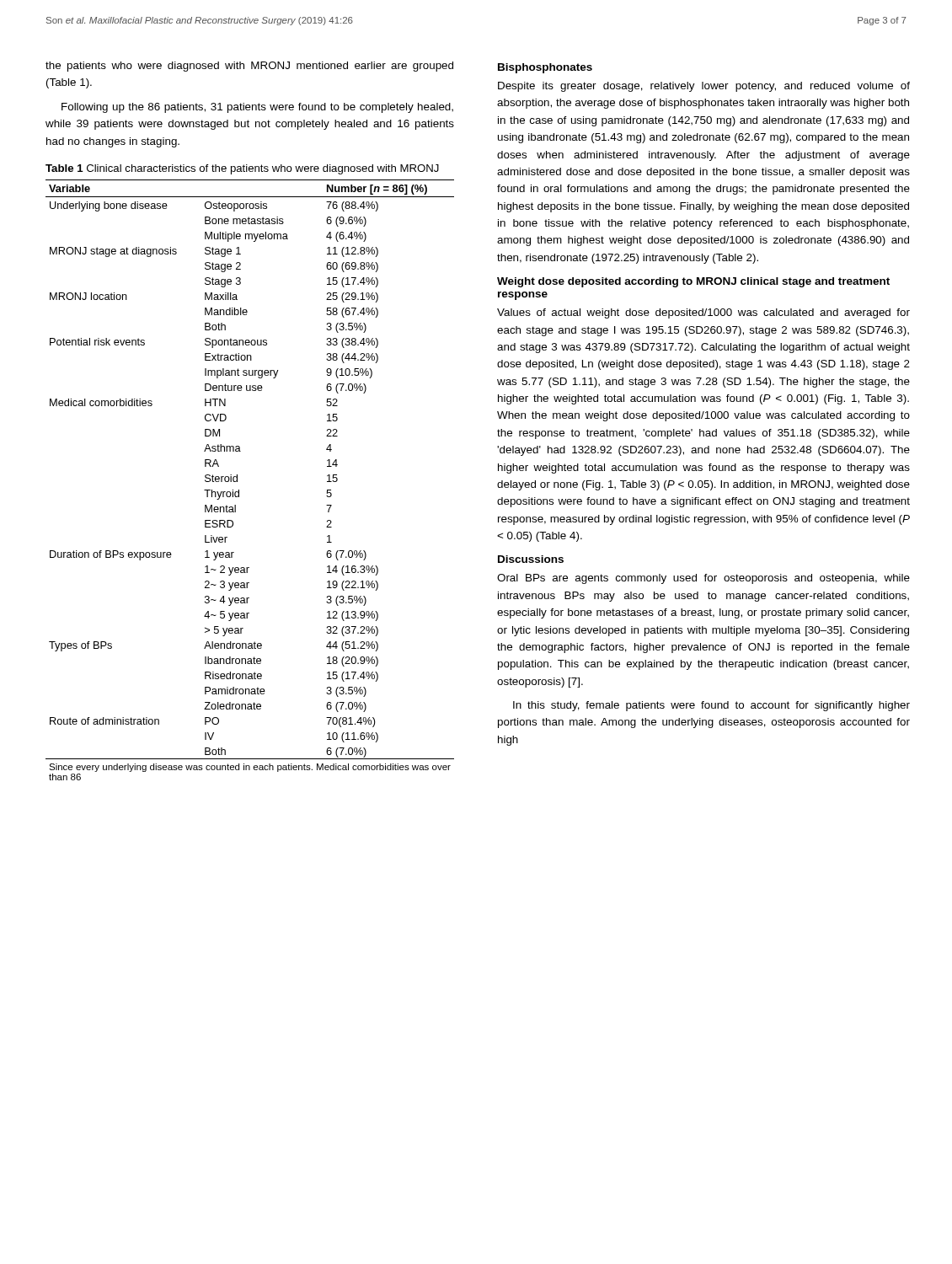This screenshot has width=952, height=1264.
Task: Locate the caption that opens with "Table 1 Clinical characteristics of"
Action: coord(242,168)
